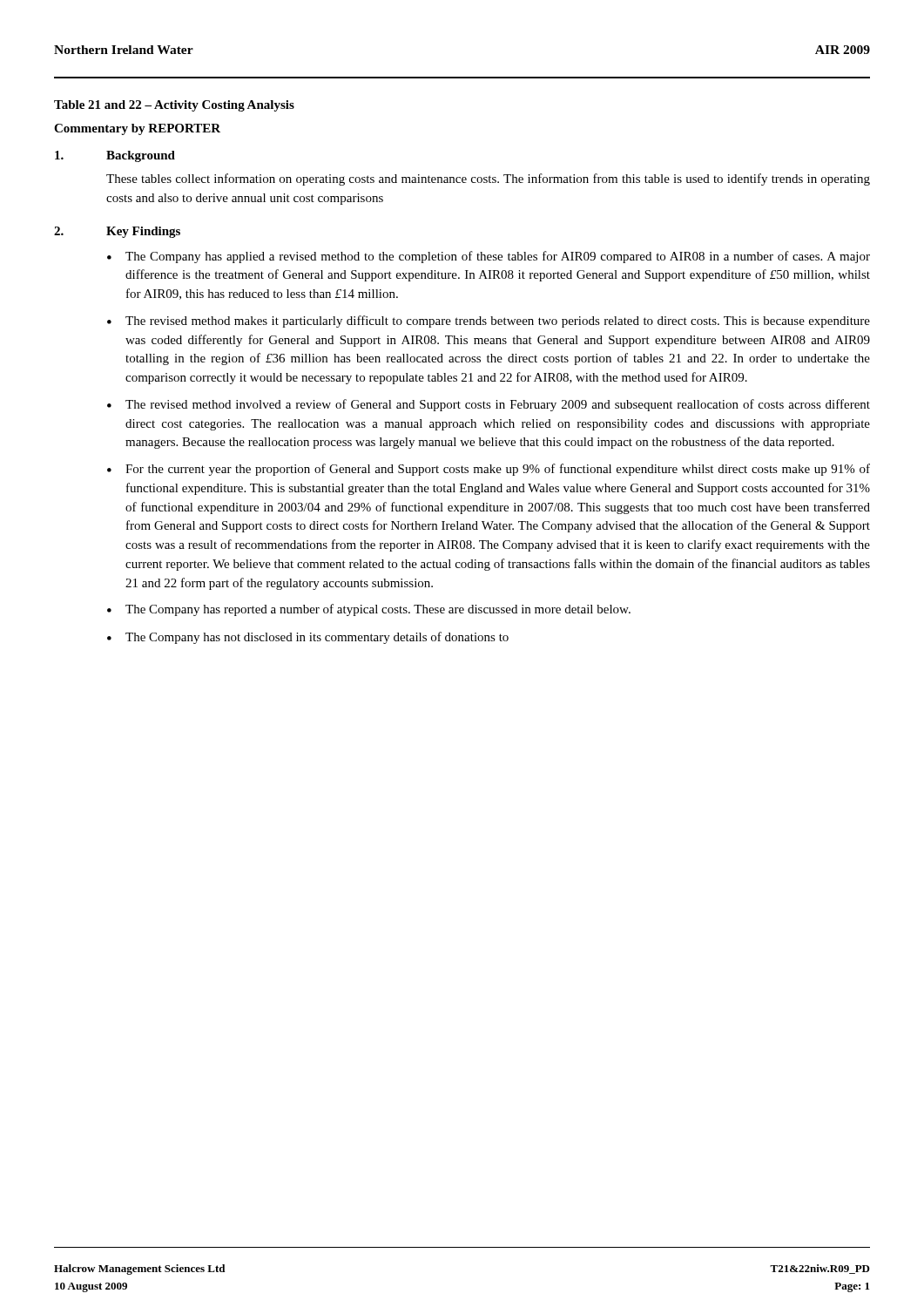924x1307 pixels.
Task: Locate the block of text that opens with "• The Company has reported"
Action: (x=369, y=610)
